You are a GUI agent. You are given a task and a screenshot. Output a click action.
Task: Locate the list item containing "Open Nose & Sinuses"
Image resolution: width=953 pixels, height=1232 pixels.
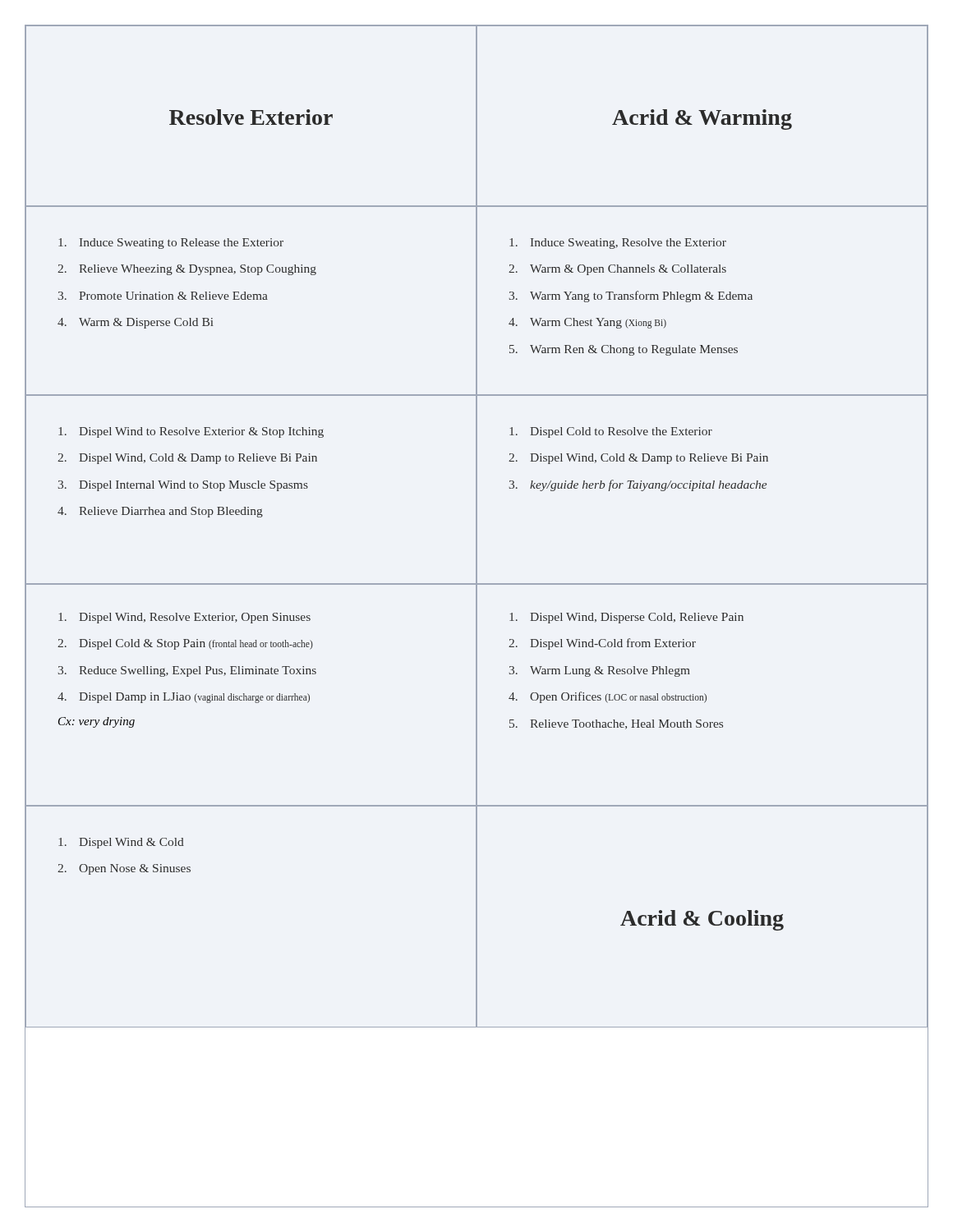tap(135, 868)
